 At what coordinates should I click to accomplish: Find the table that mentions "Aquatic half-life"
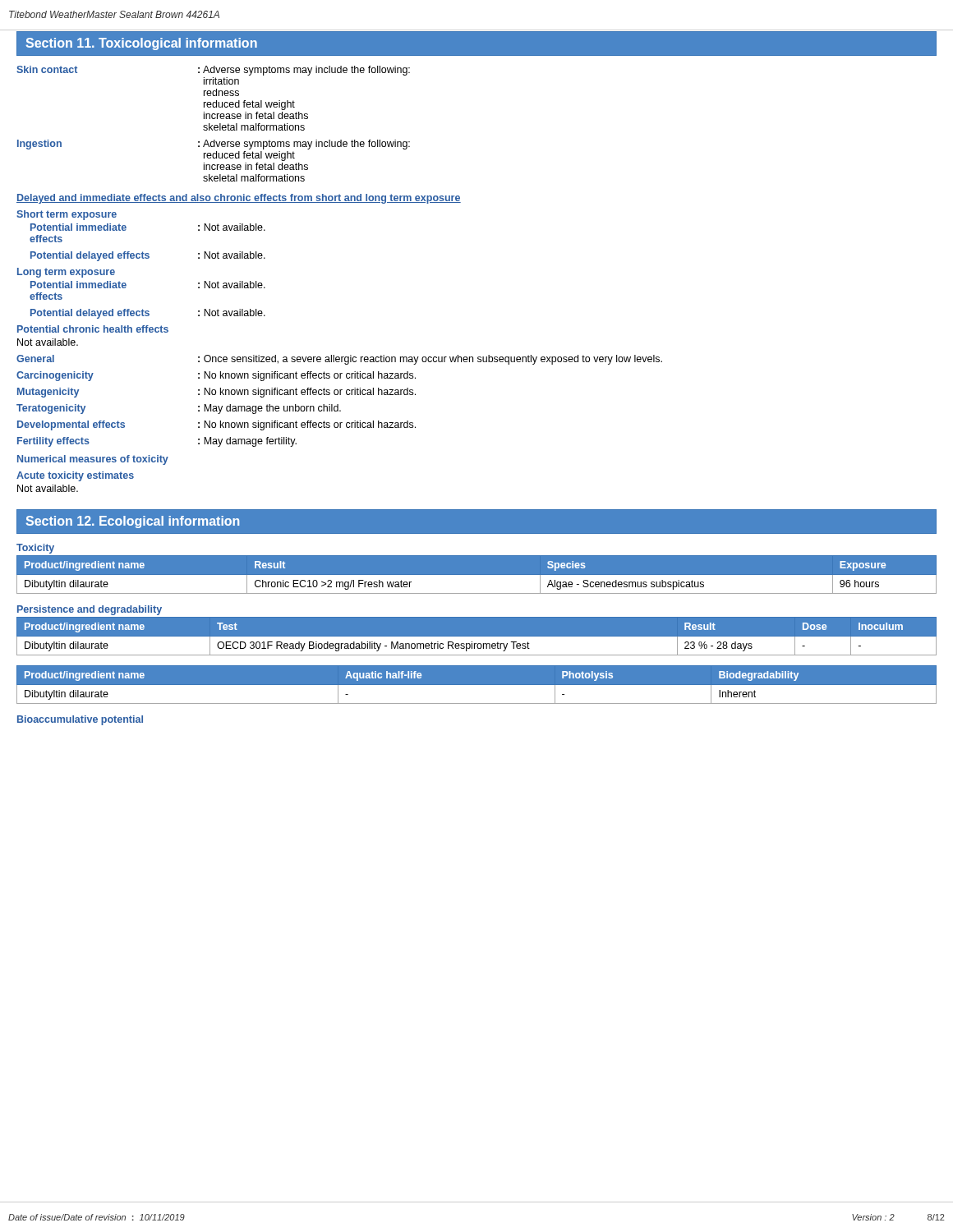click(x=476, y=685)
